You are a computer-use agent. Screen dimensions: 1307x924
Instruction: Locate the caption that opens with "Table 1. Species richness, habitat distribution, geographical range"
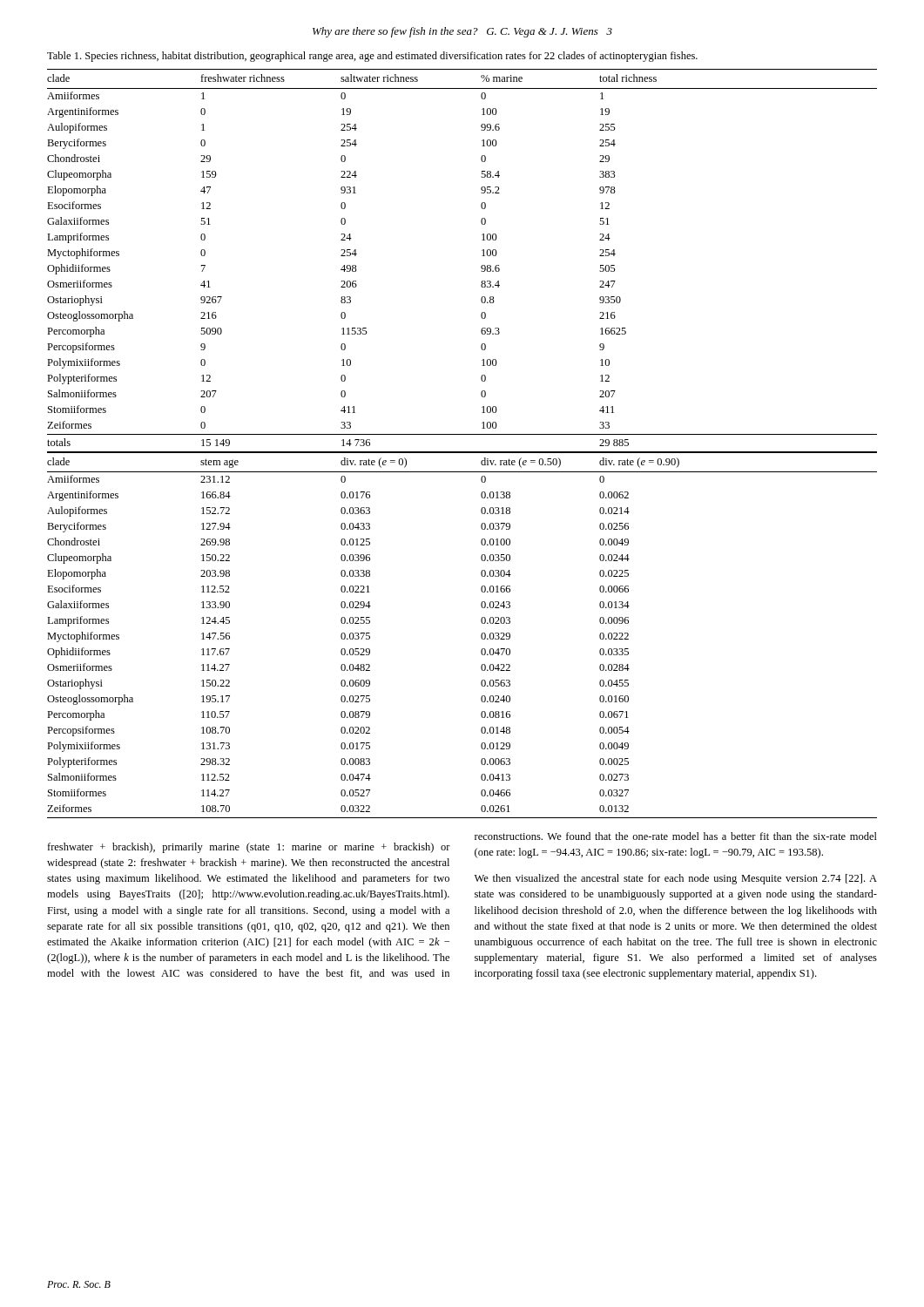coord(373,56)
